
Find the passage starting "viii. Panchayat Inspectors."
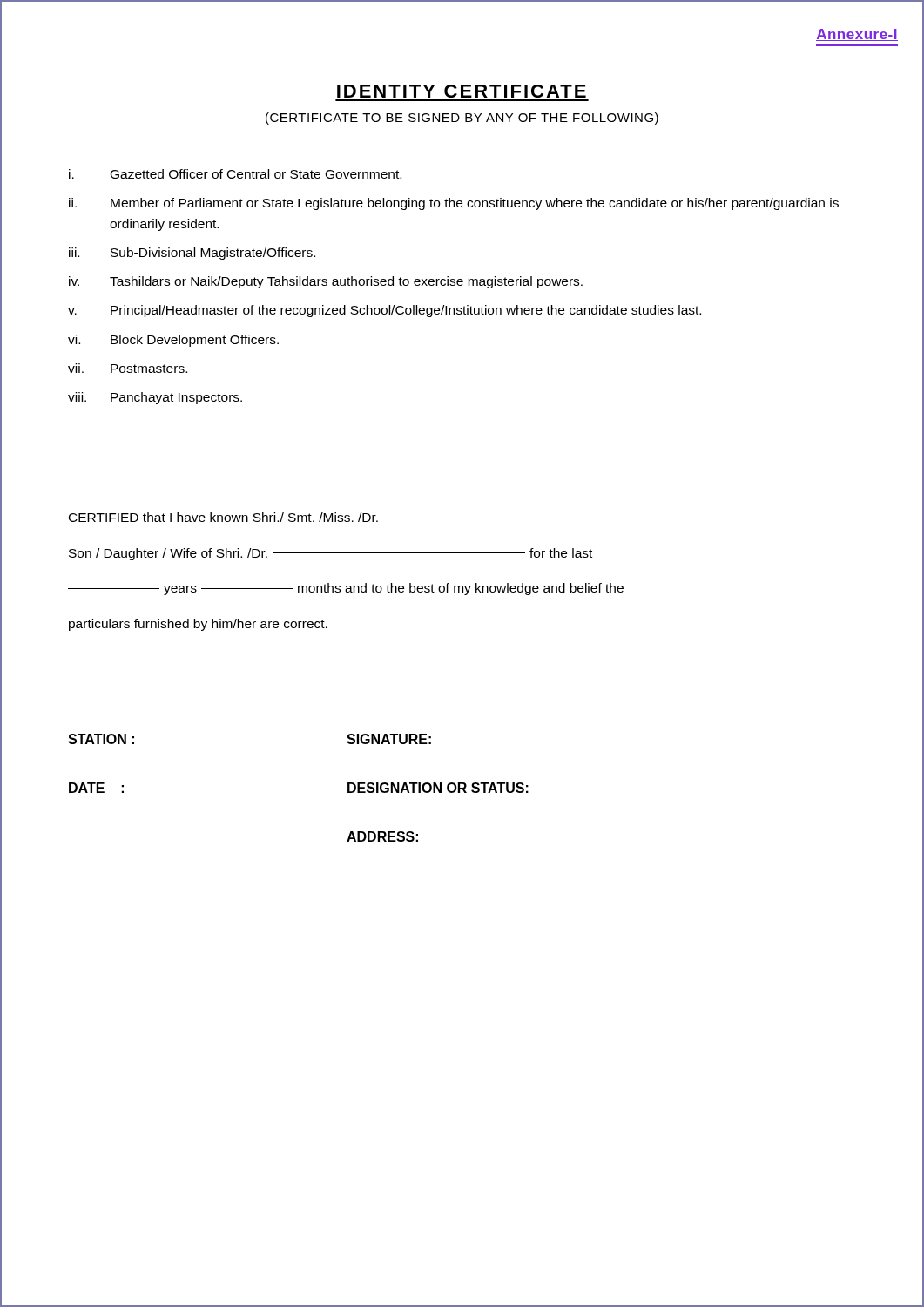click(x=155, y=398)
